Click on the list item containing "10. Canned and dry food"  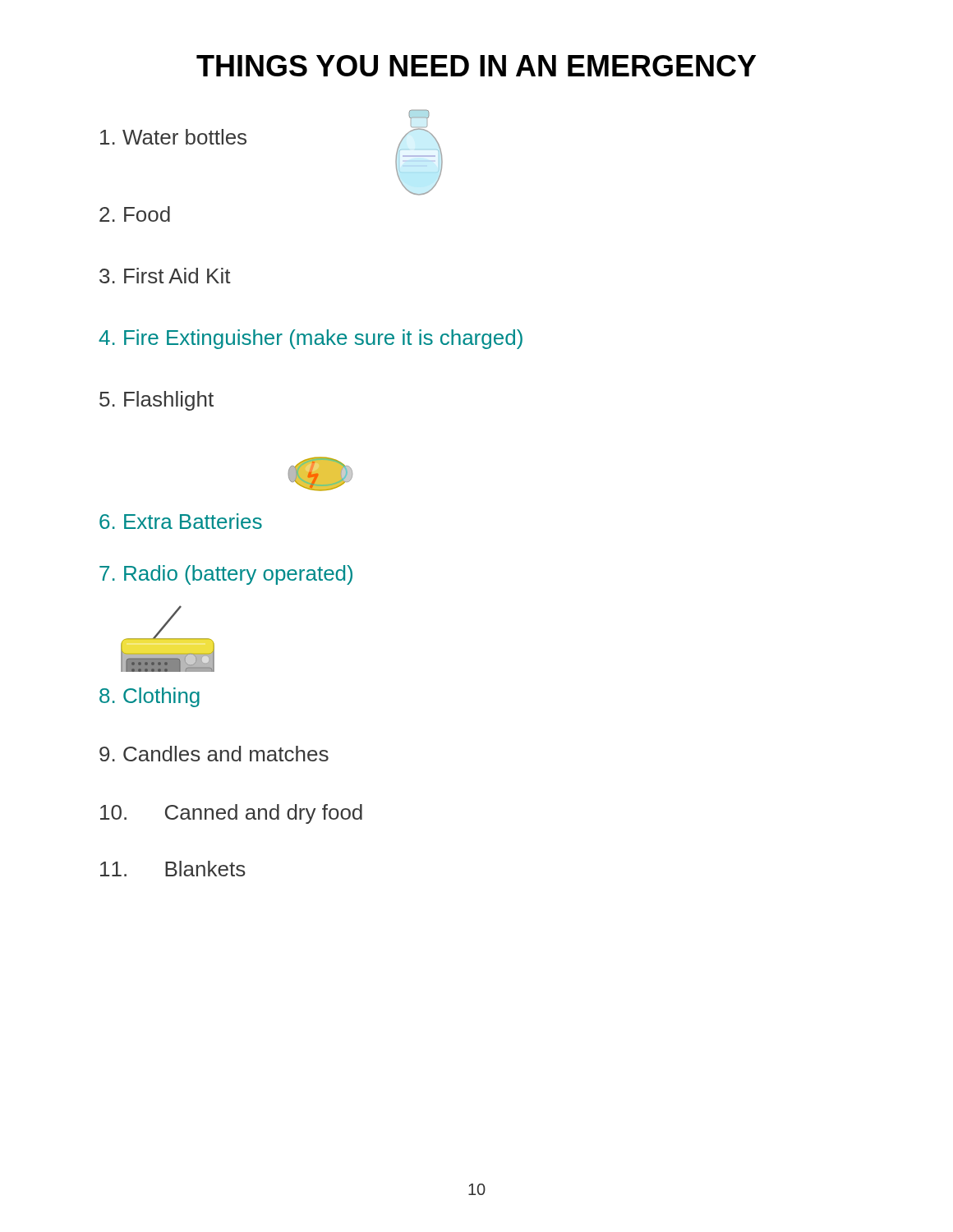point(231,812)
